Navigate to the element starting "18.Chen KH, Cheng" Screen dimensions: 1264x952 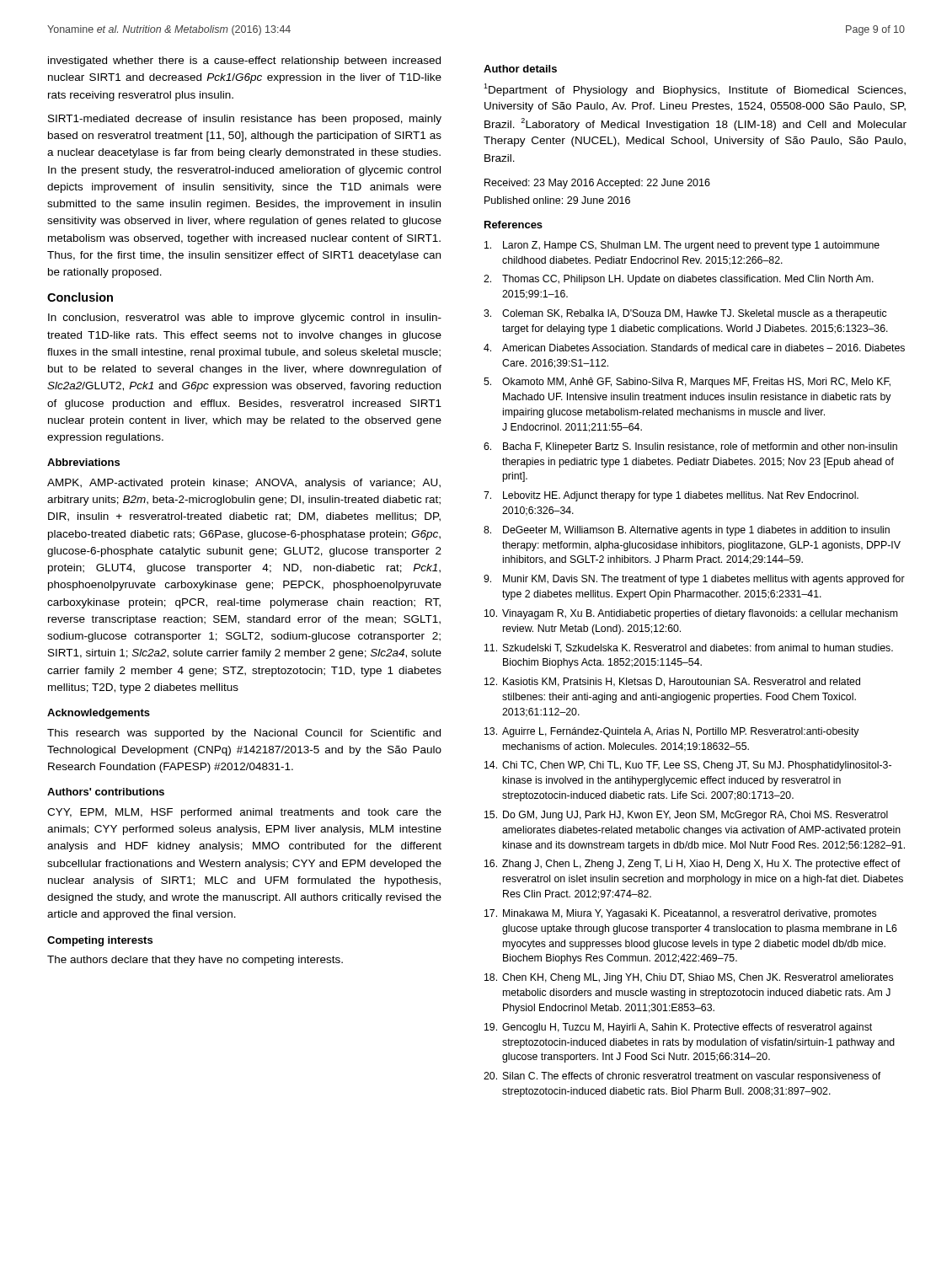[695, 993]
